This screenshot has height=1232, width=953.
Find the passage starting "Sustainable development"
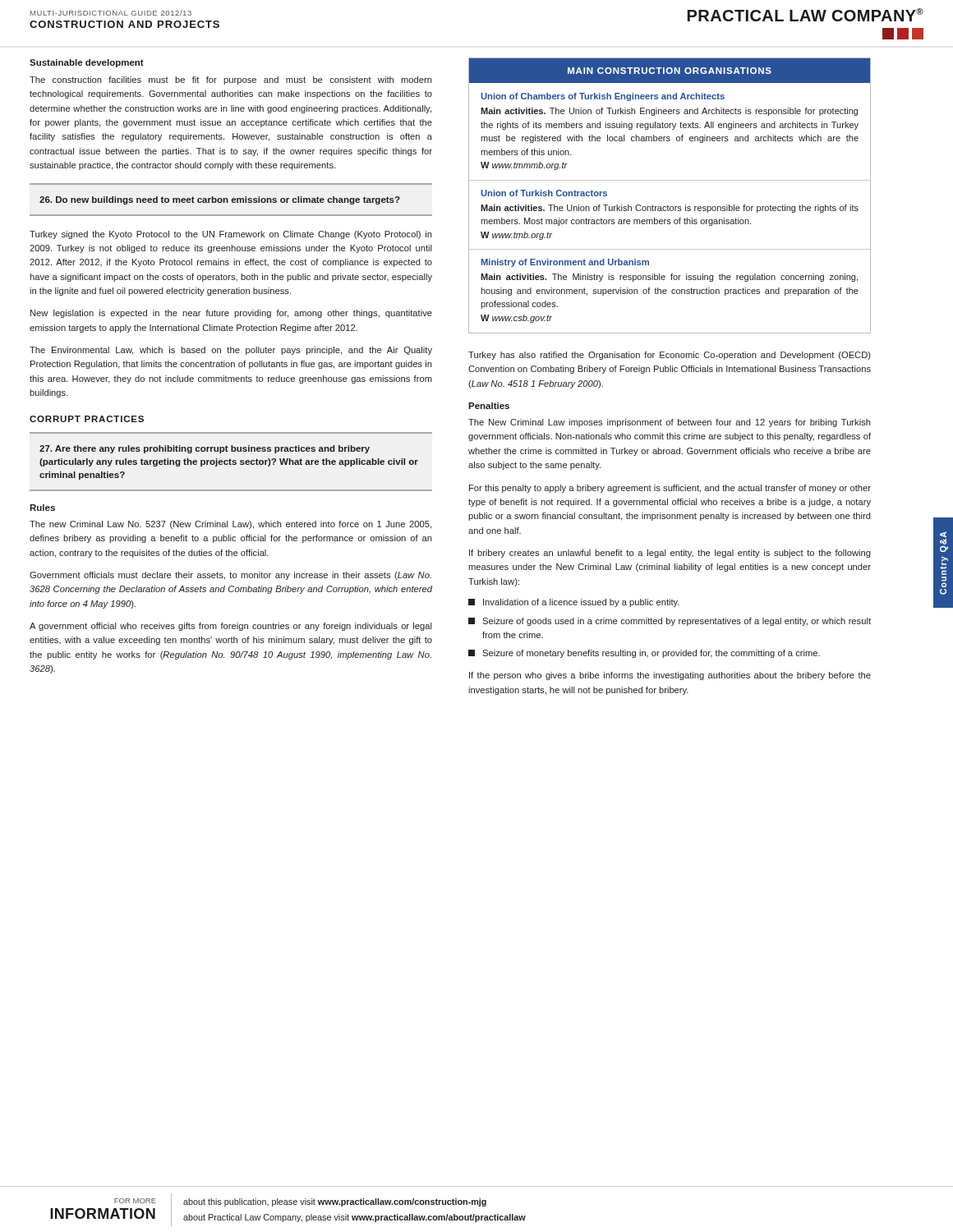click(87, 62)
